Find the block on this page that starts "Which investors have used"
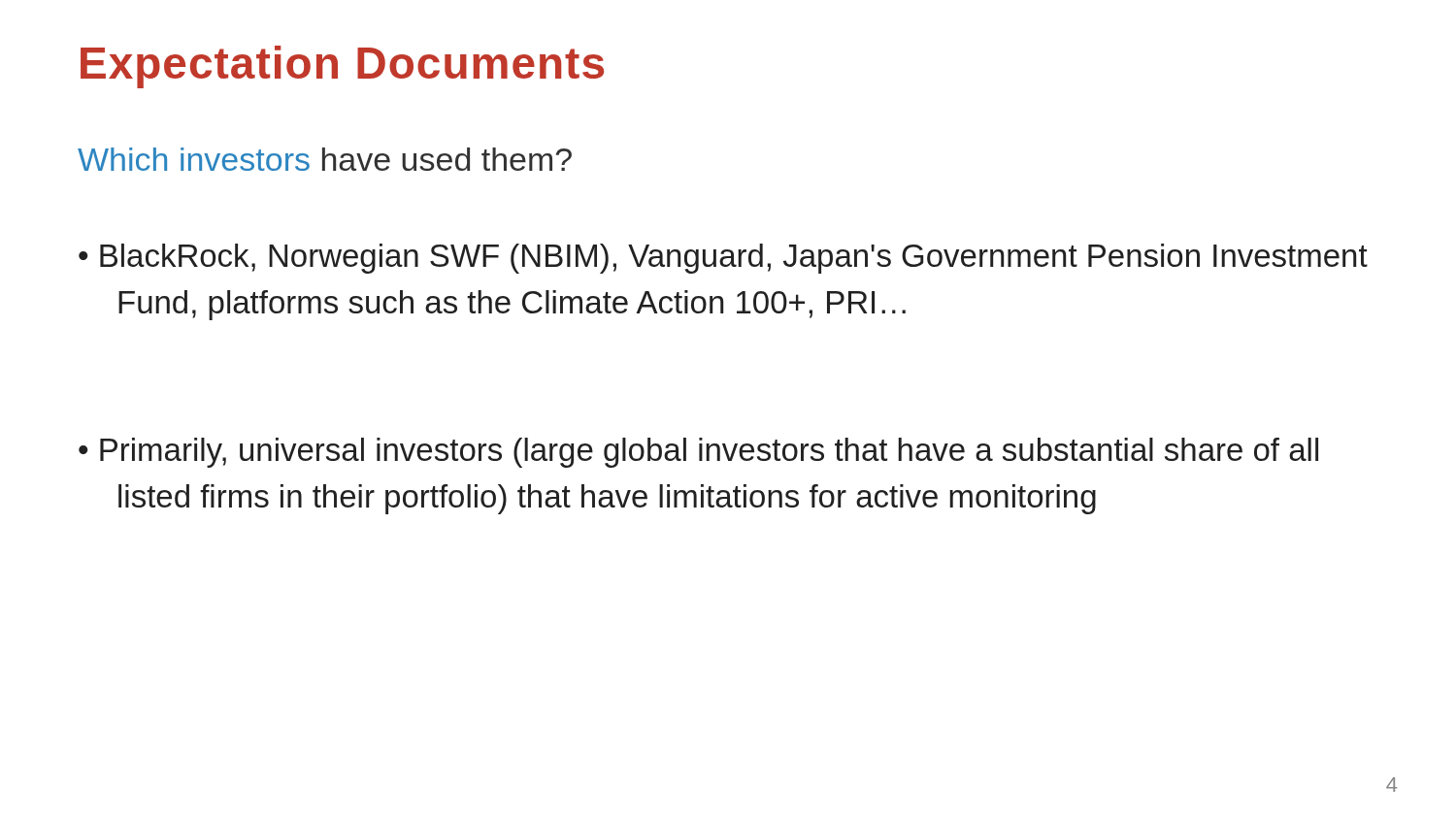Viewport: 1456px width, 819px height. pos(325,159)
